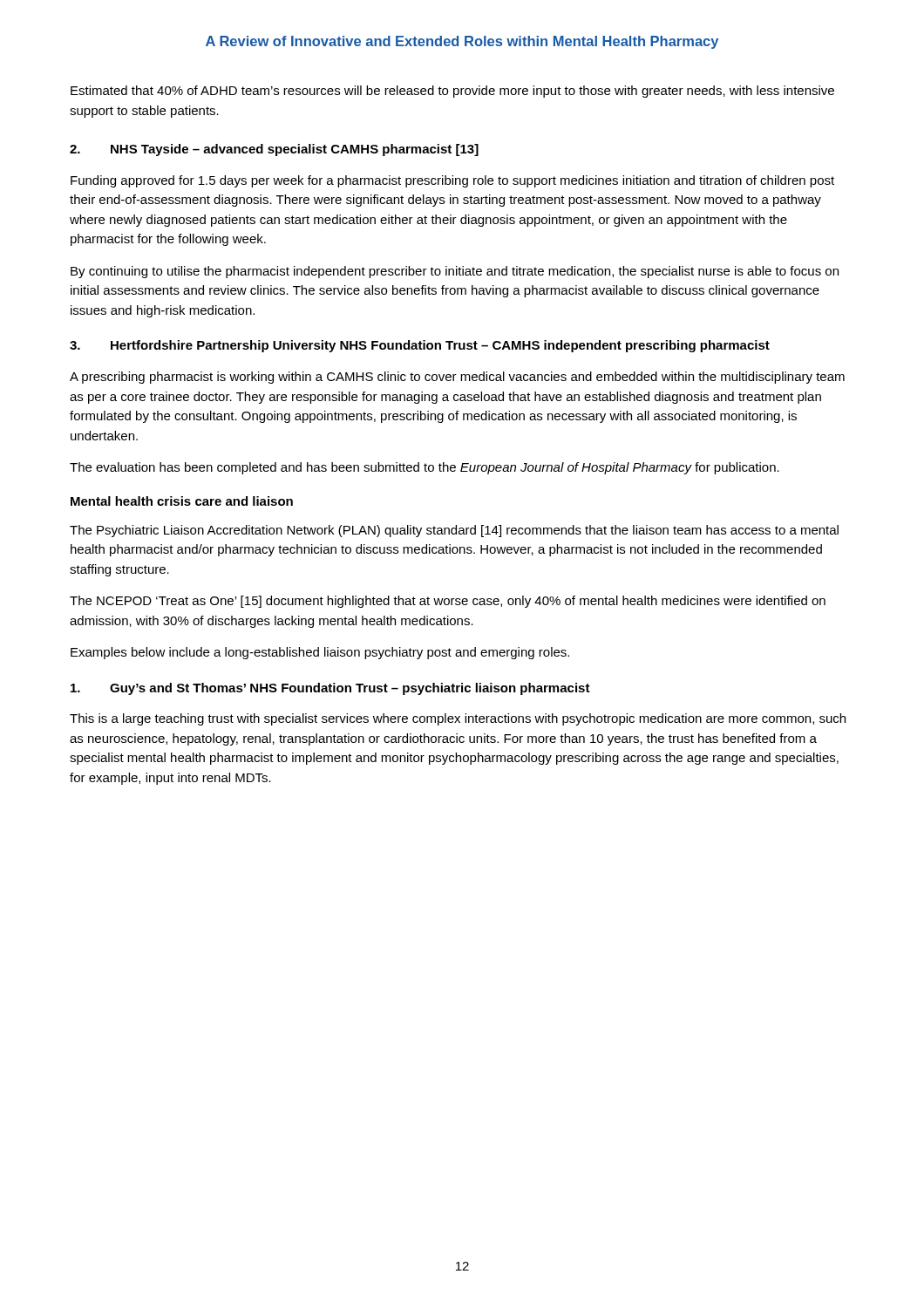This screenshot has width=924, height=1308.
Task: Click the section header that begins "1. Guy’s and St"
Action: [x=330, y=687]
